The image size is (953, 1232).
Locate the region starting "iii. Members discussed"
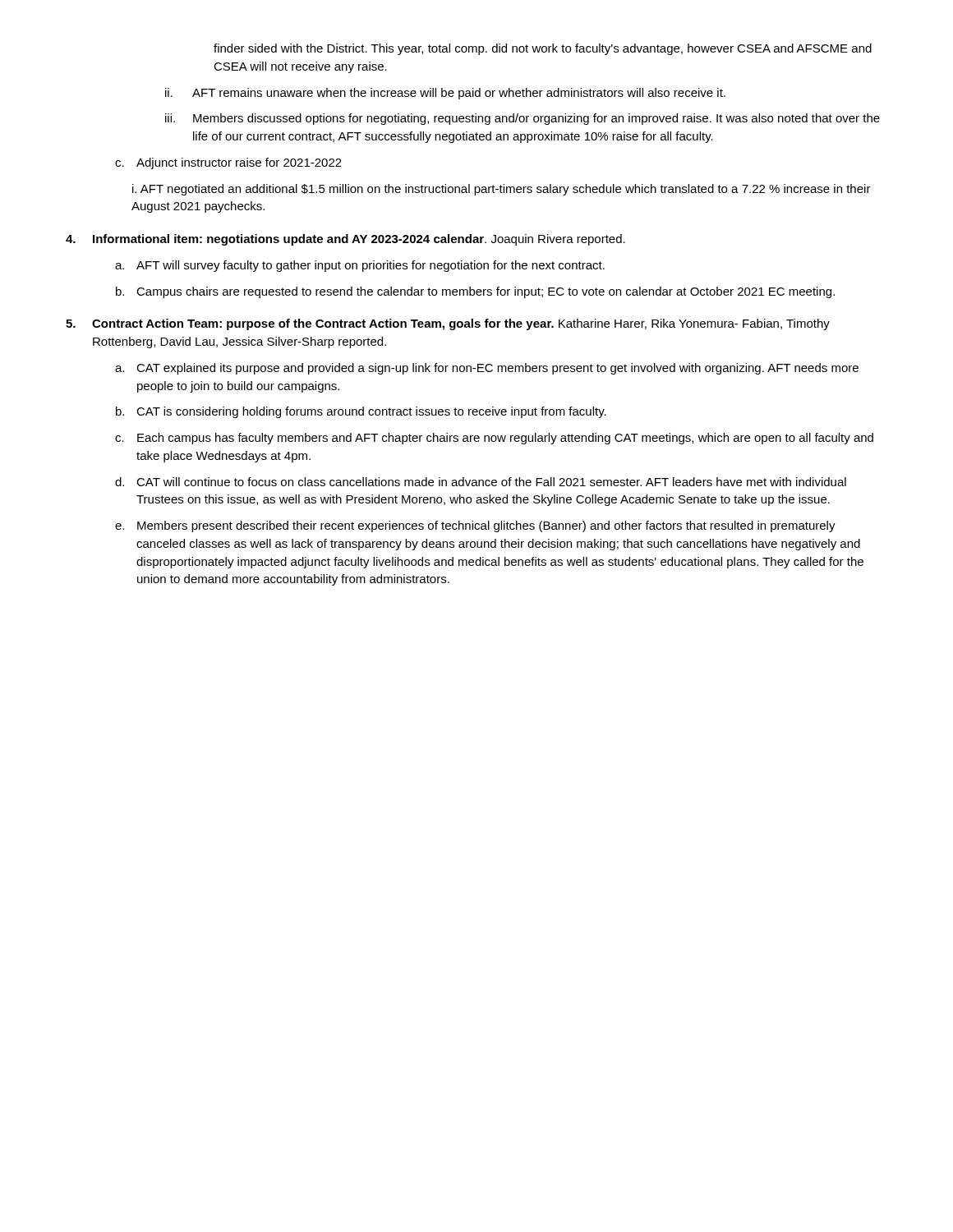(526, 127)
